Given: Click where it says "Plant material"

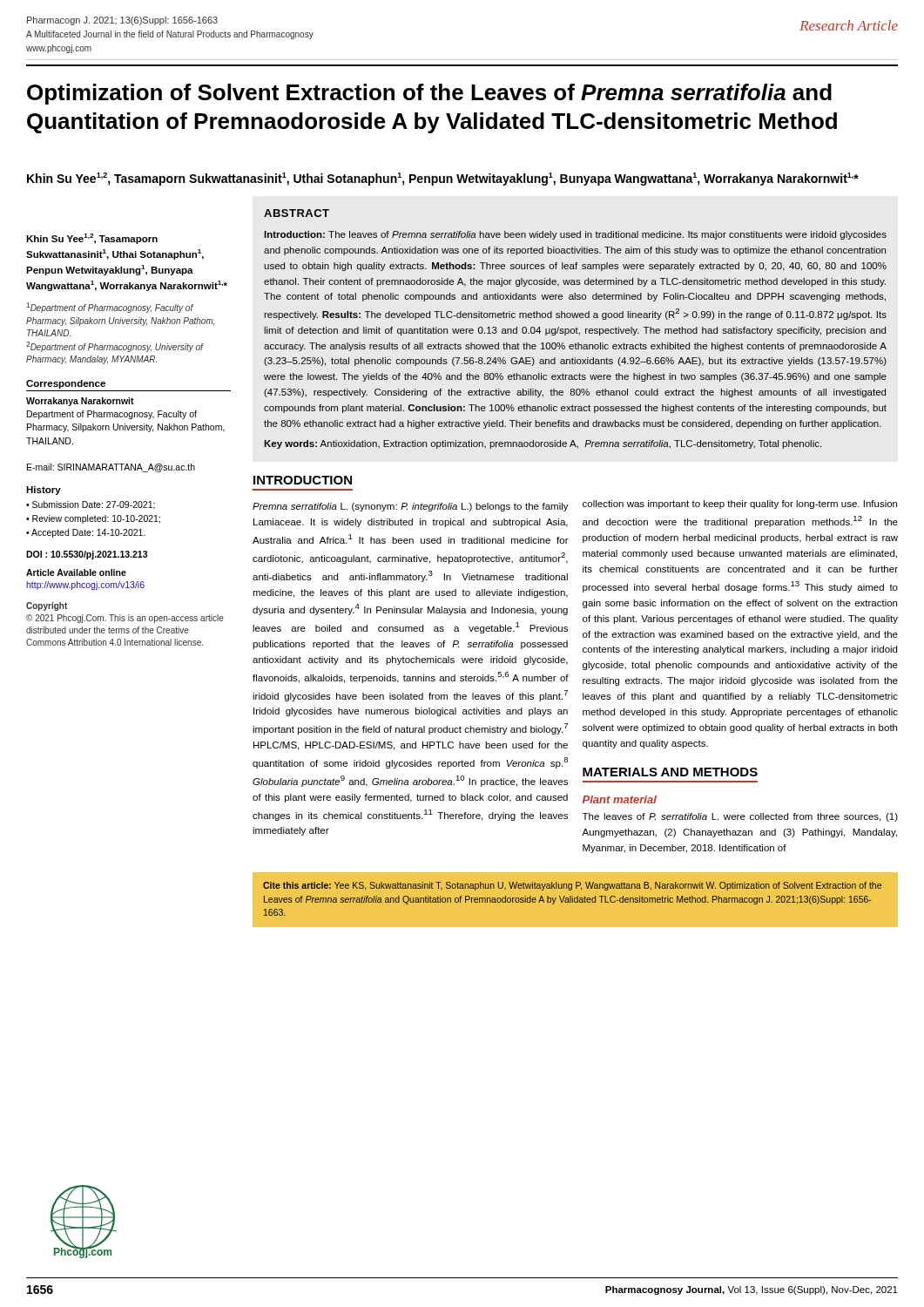Looking at the screenshot, I should (x=619, y=799).
